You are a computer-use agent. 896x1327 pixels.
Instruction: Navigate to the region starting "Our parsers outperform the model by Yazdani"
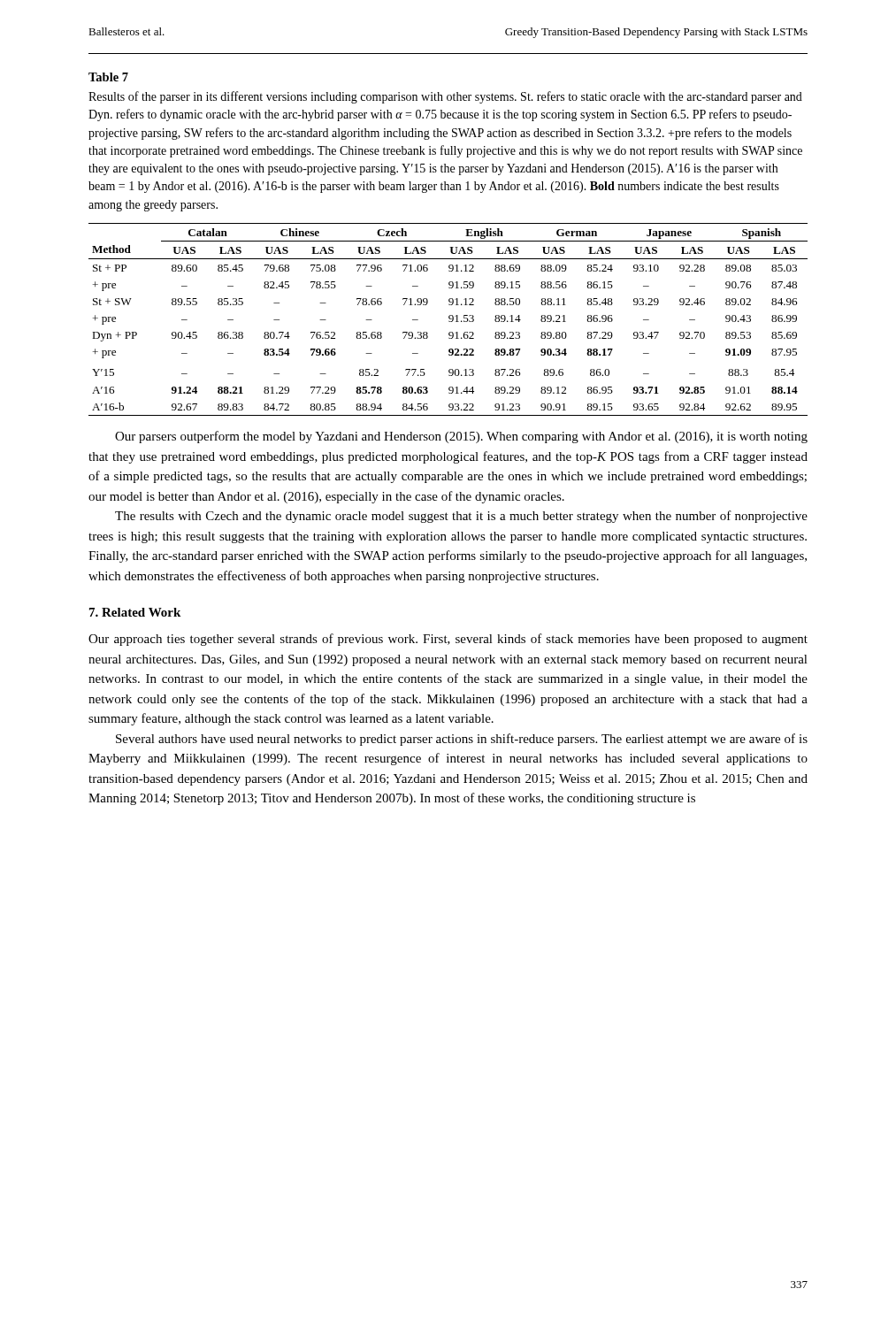click(448, 466)
